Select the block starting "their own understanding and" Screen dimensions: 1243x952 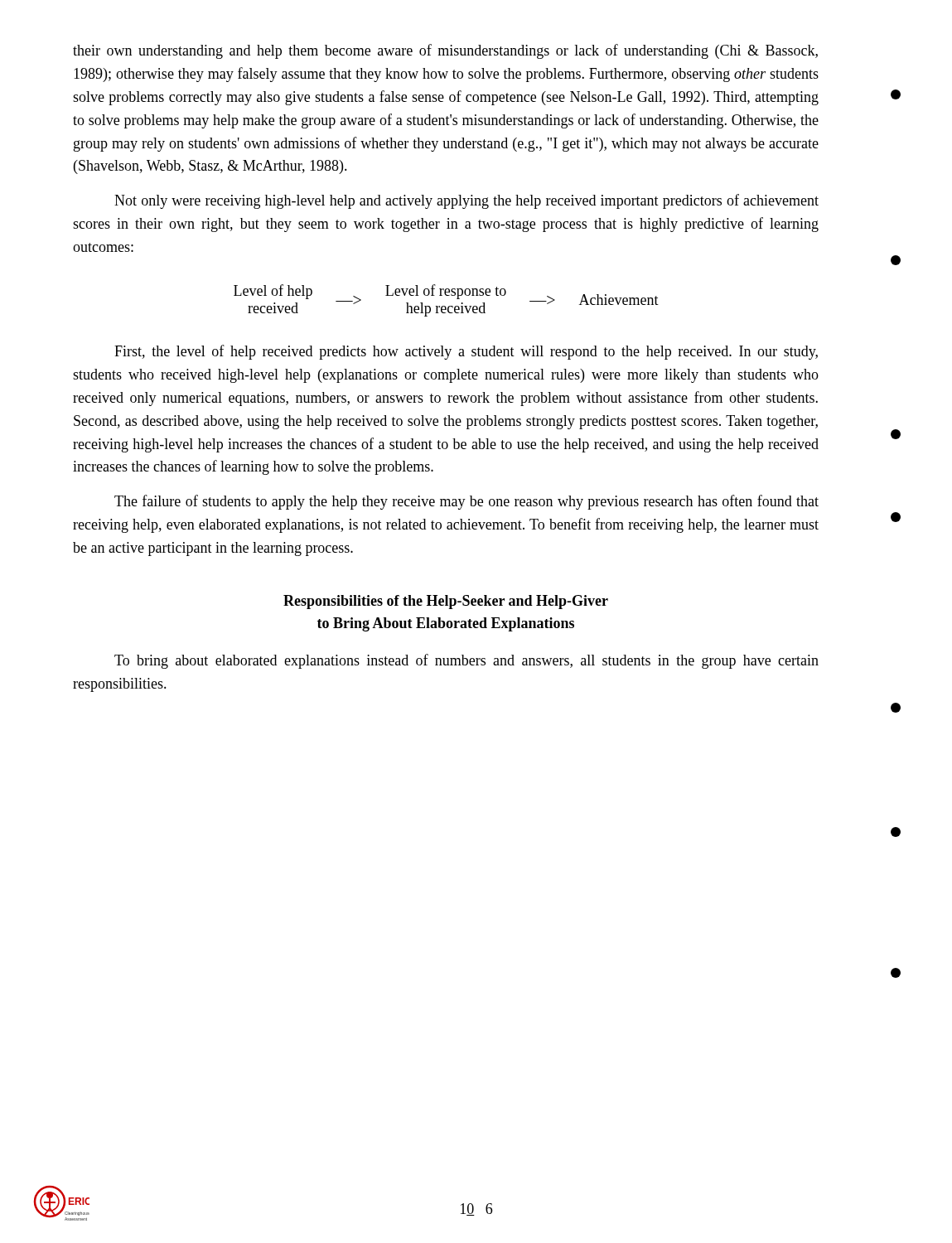[446, 109]
